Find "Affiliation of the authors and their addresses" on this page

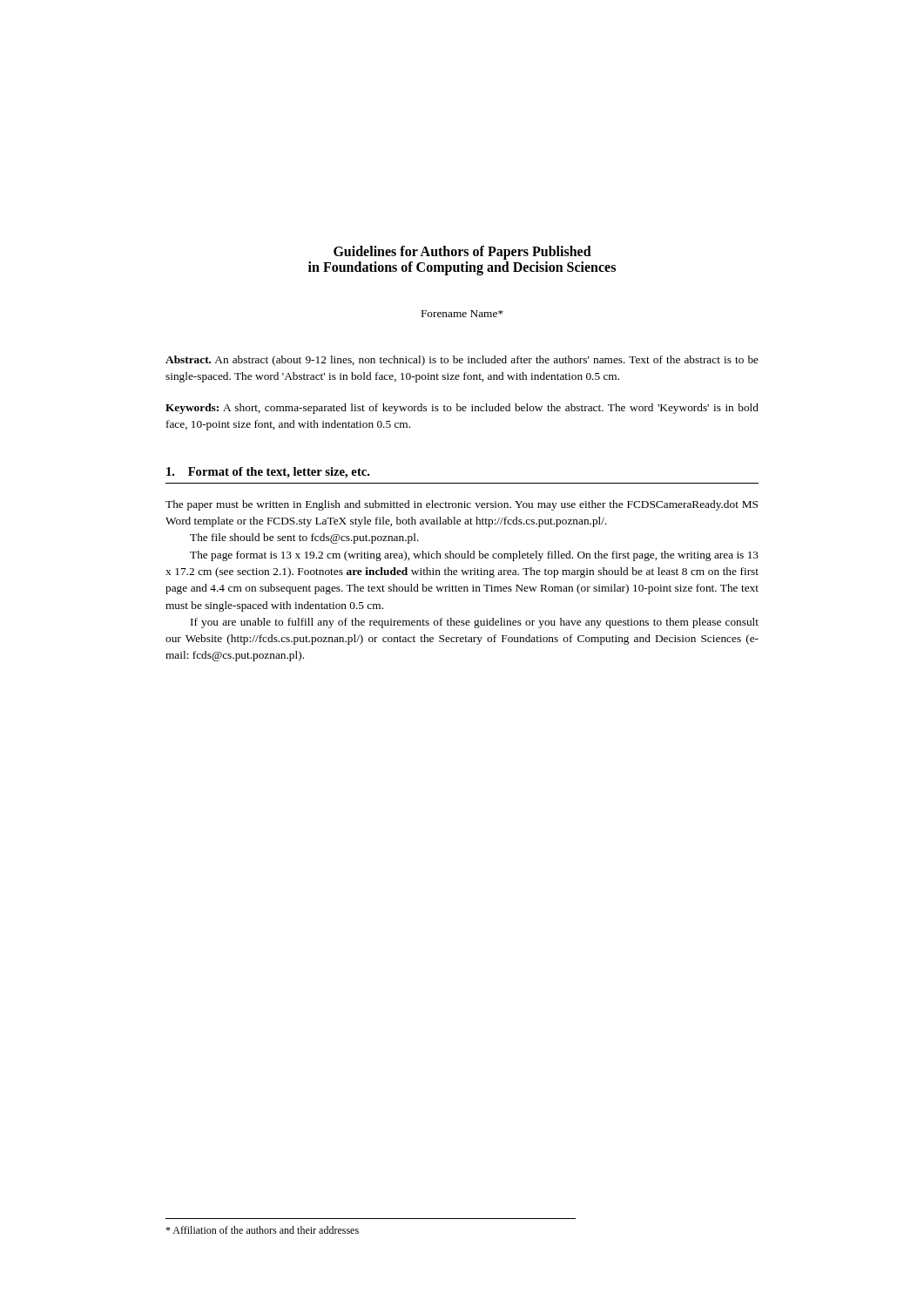(262, 1230)
